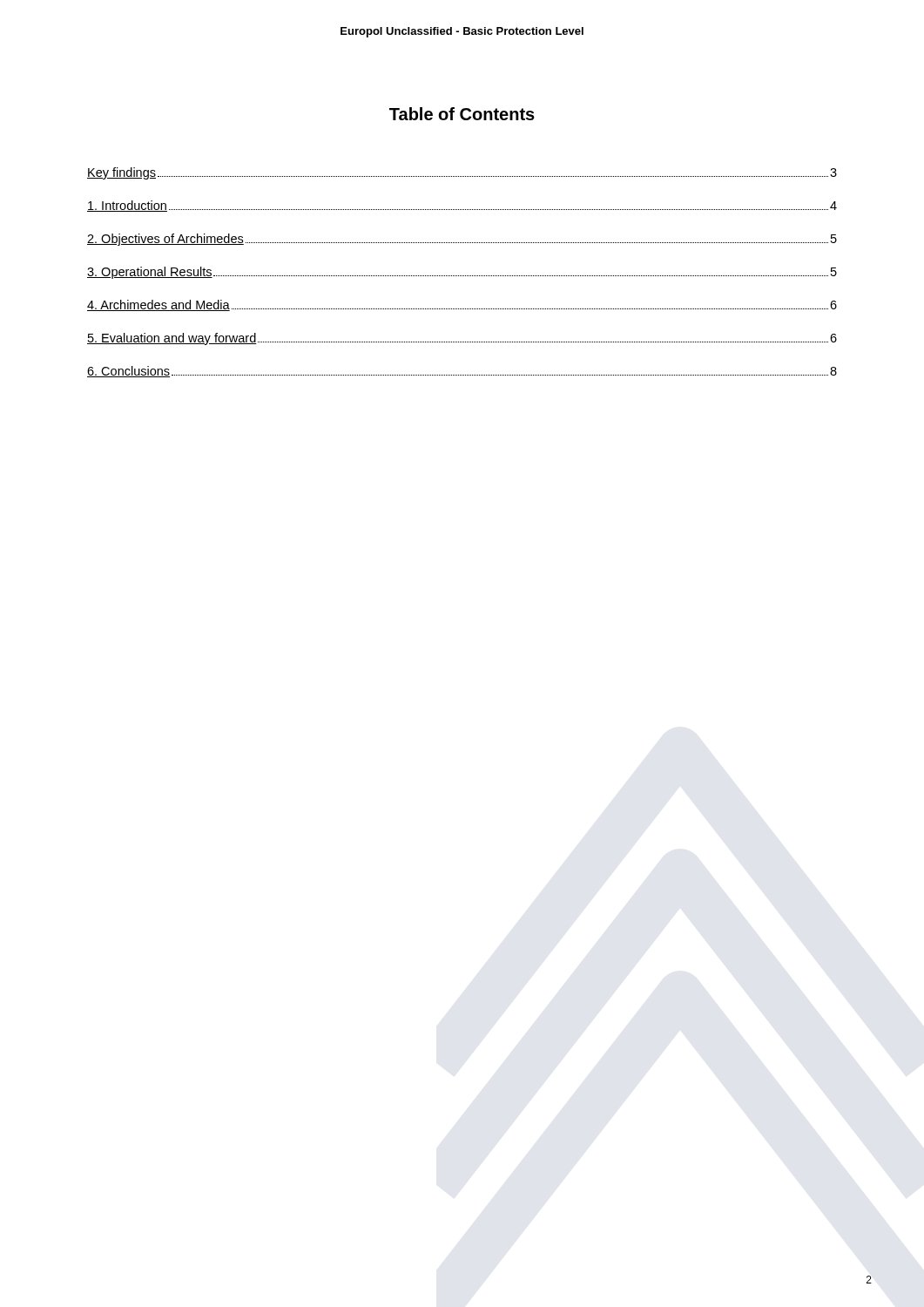
Task: Select the list item with the text "3. Operational Results 5"
Action: click(462, 272)
